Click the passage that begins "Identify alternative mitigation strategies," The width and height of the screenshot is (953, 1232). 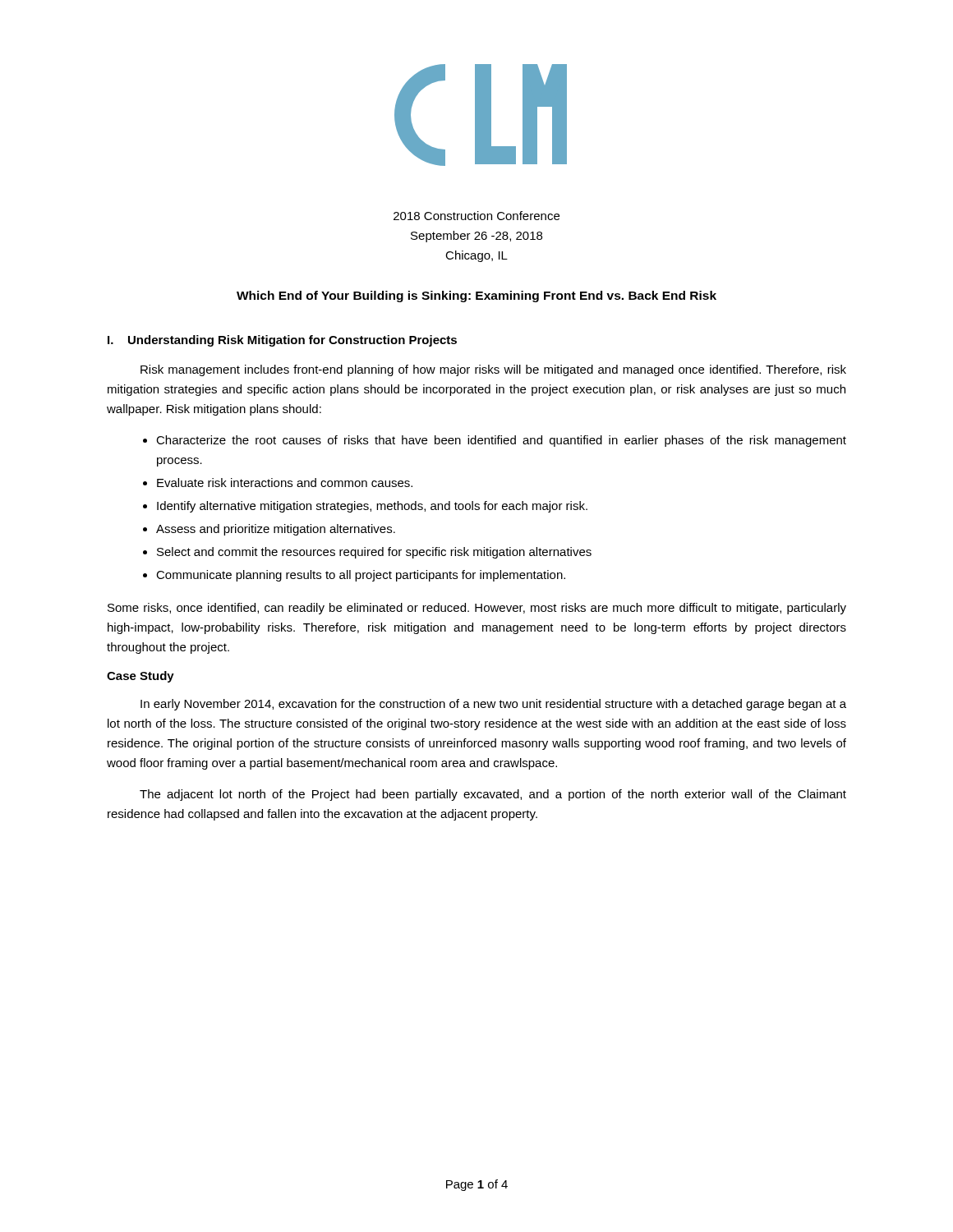click(372, 506)
